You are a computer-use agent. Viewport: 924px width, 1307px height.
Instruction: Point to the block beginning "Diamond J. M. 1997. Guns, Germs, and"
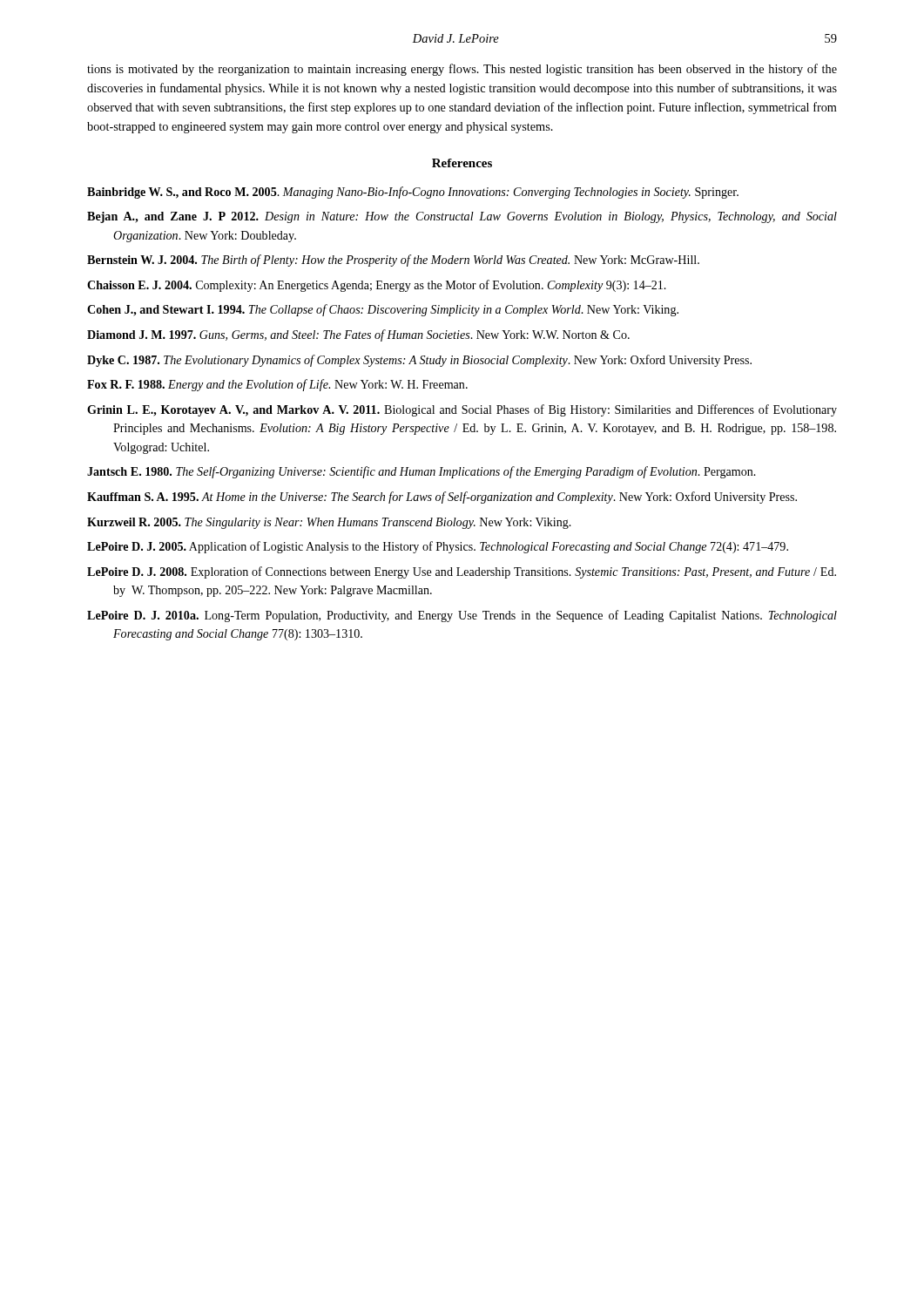coord(359,335)
